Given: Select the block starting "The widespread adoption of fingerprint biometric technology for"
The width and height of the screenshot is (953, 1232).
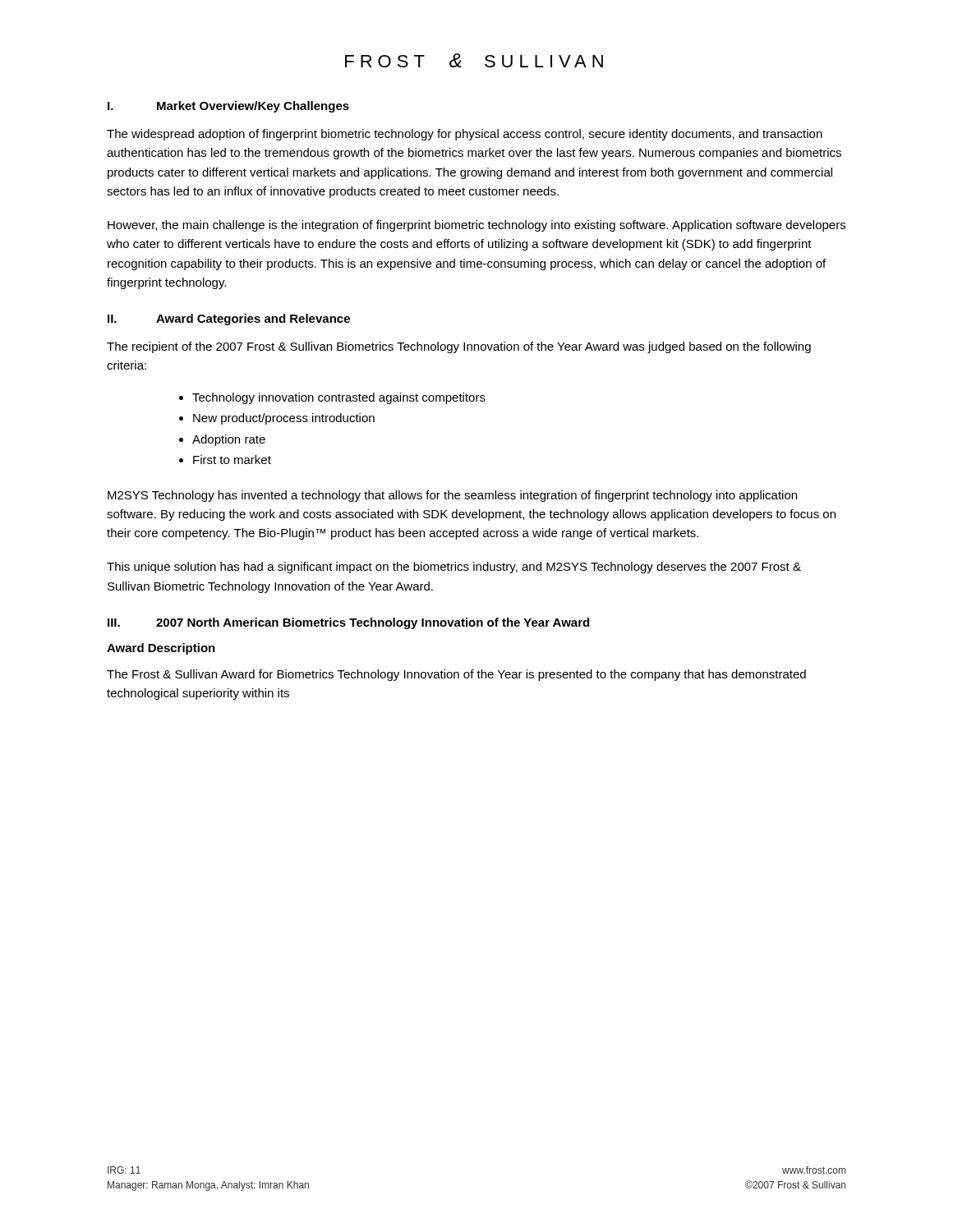Looking at the screenshot, I should pos(474,162).
